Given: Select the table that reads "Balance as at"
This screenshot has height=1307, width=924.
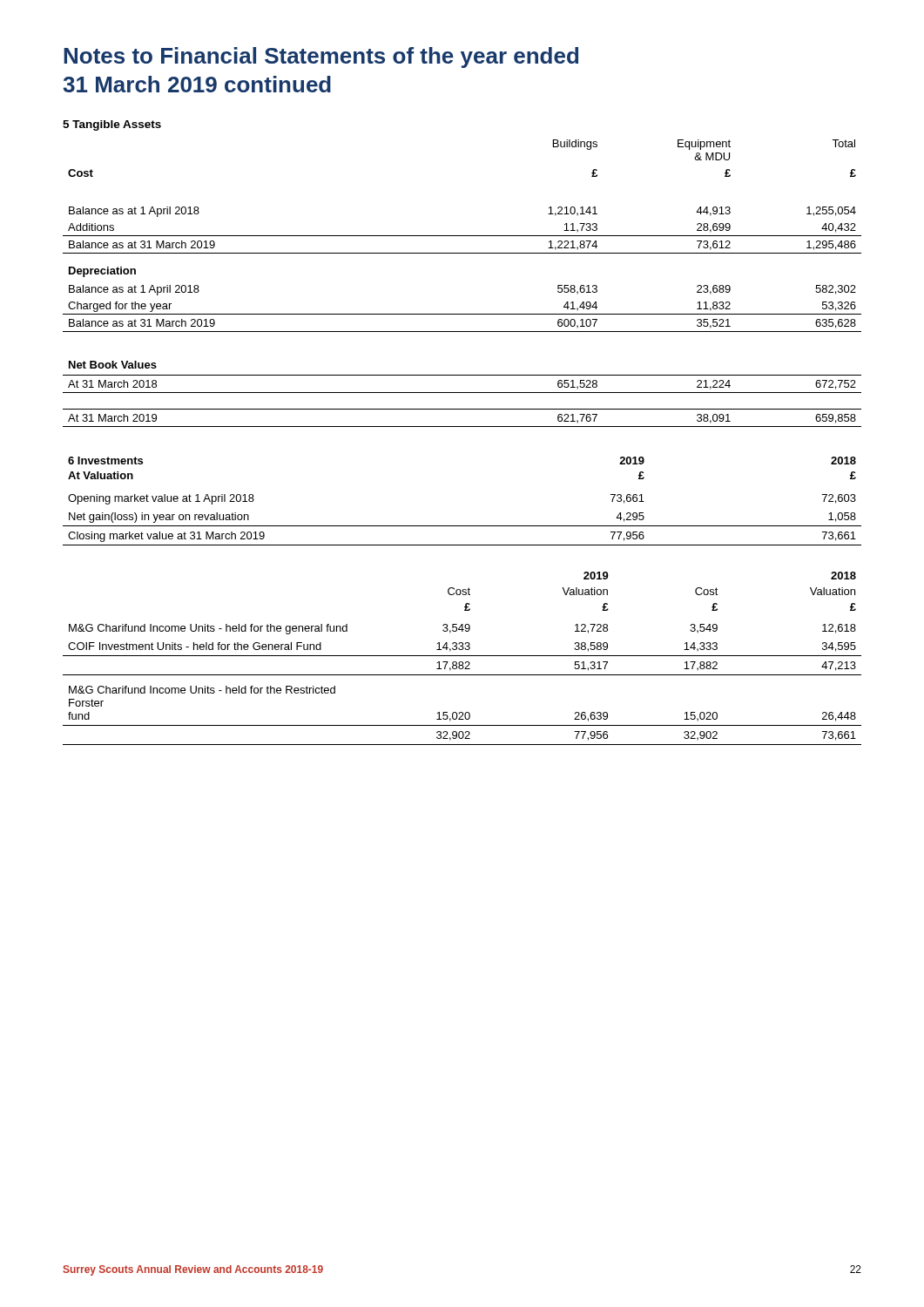Looking at the screenshot, I should (x=462, y=281).
